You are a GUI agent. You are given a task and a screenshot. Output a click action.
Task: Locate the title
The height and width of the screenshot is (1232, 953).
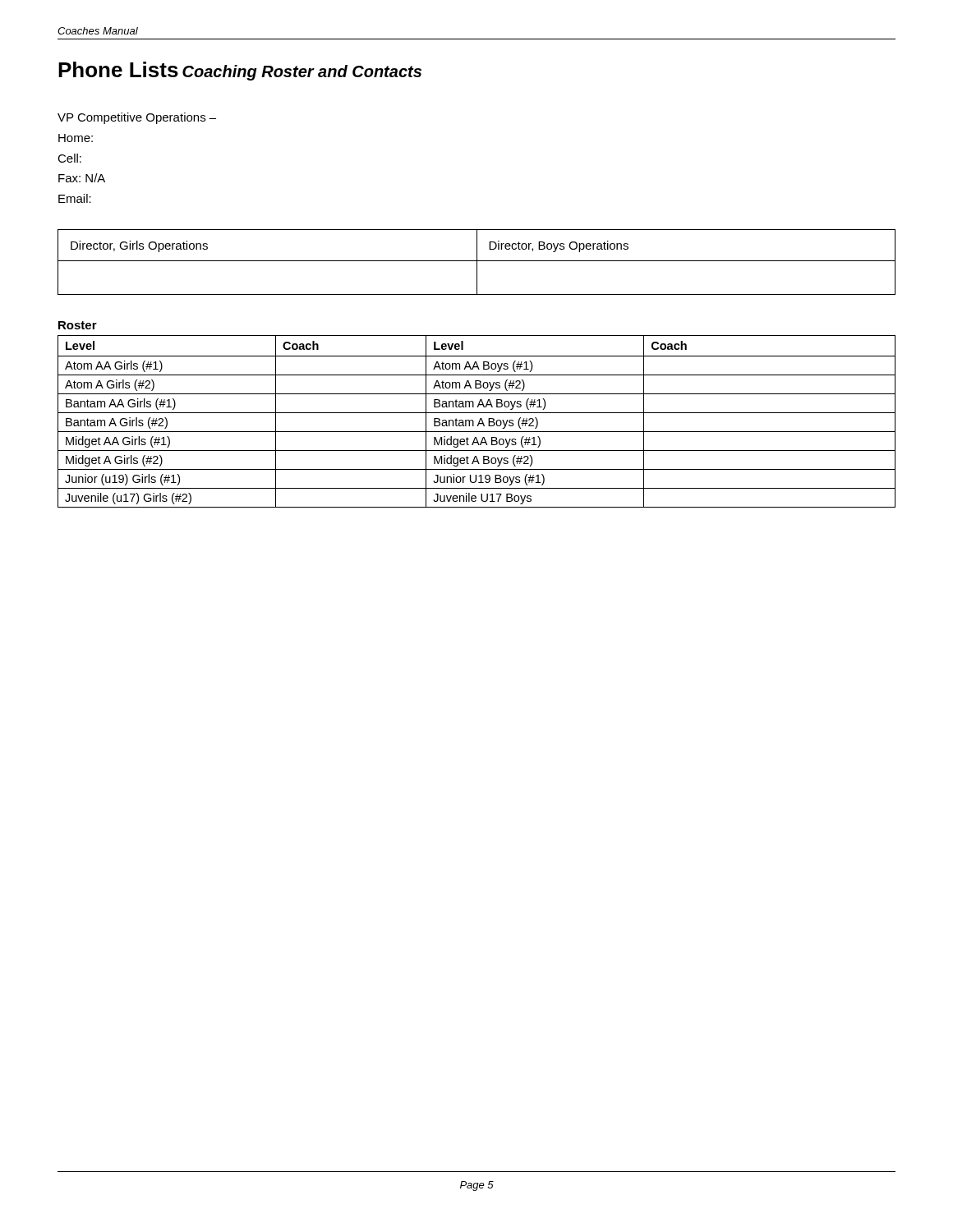[x=118, y=70]
